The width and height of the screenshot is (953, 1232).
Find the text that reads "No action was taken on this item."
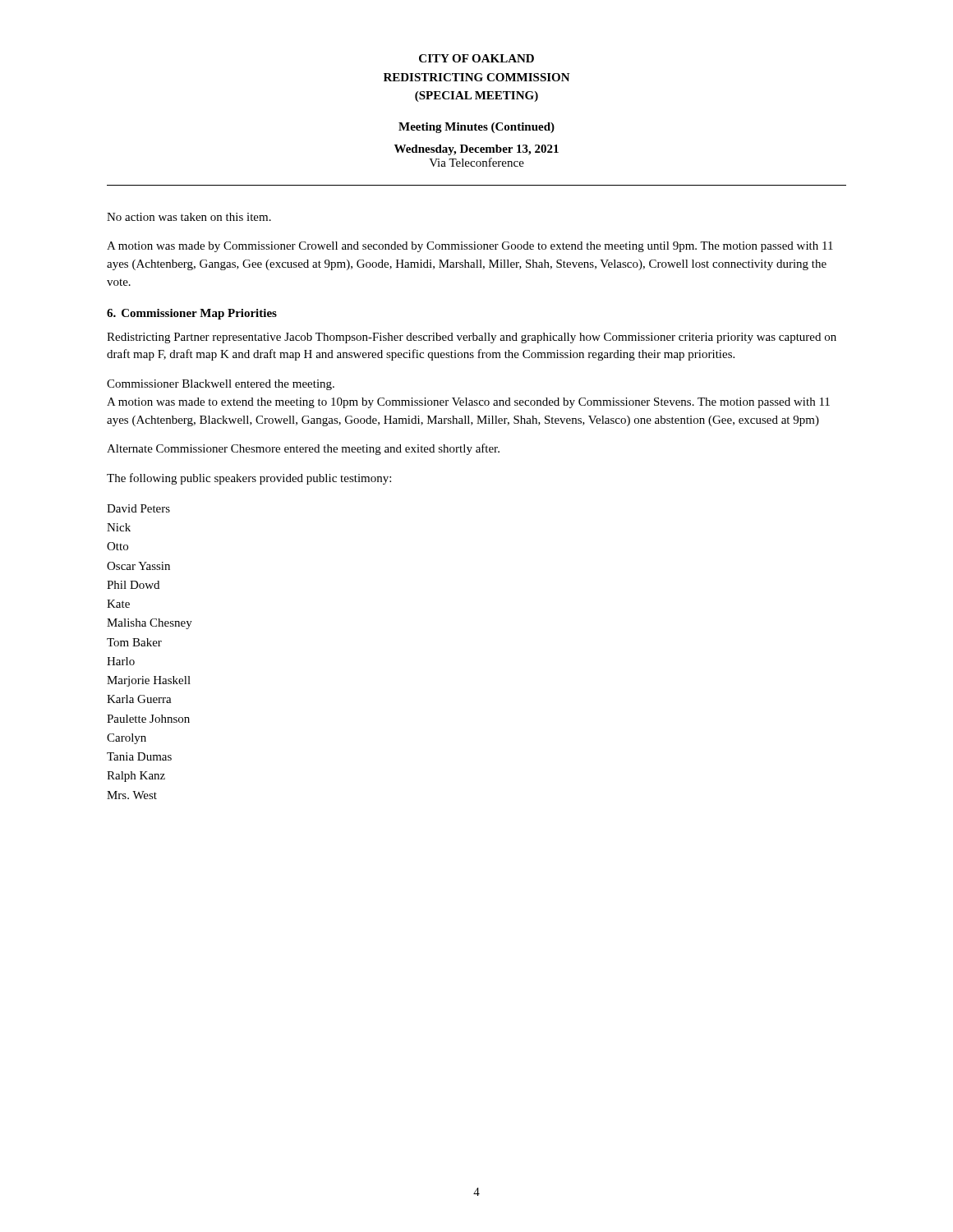click(x=189, y=216)
